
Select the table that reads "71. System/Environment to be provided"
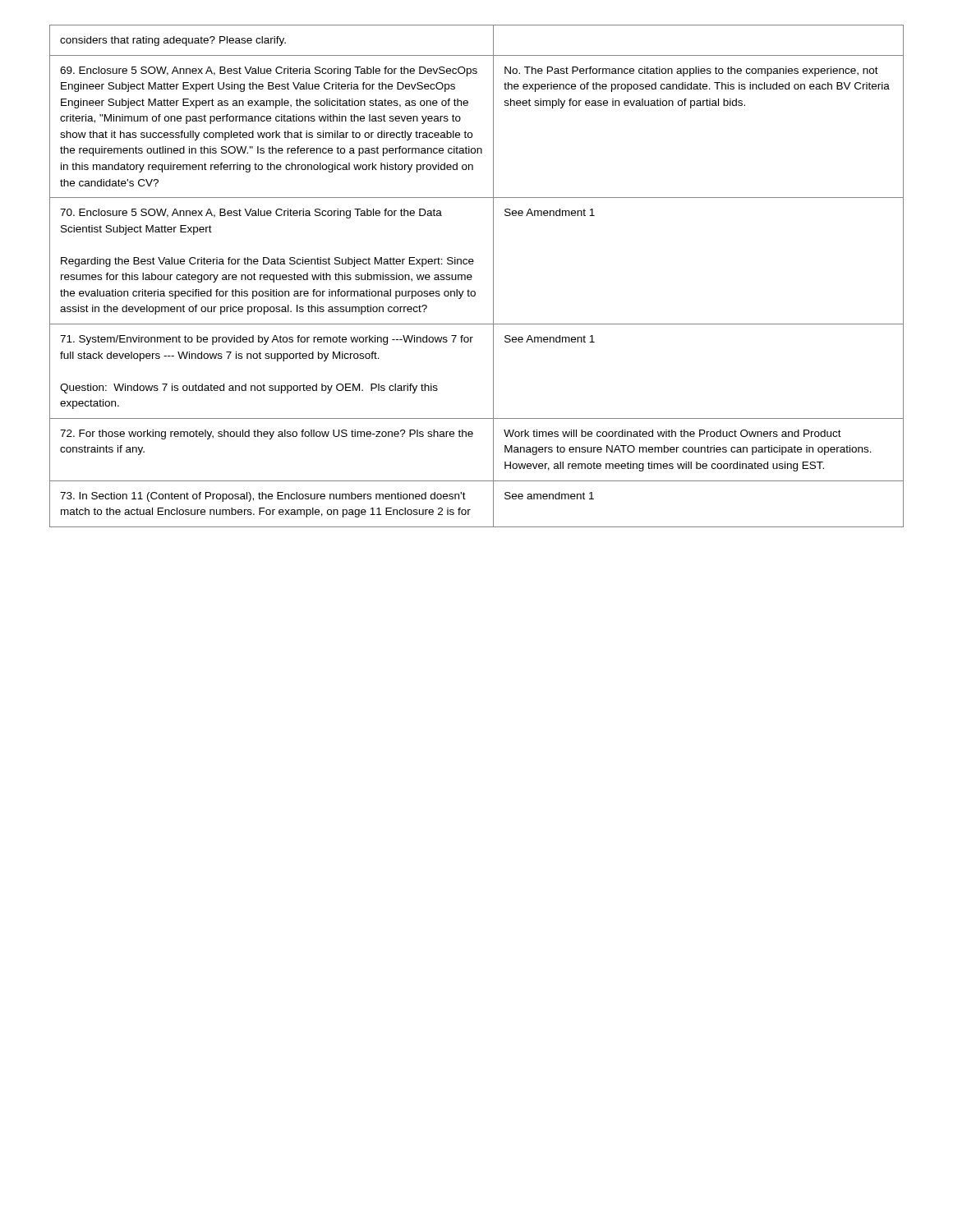[x=476, y=276]
